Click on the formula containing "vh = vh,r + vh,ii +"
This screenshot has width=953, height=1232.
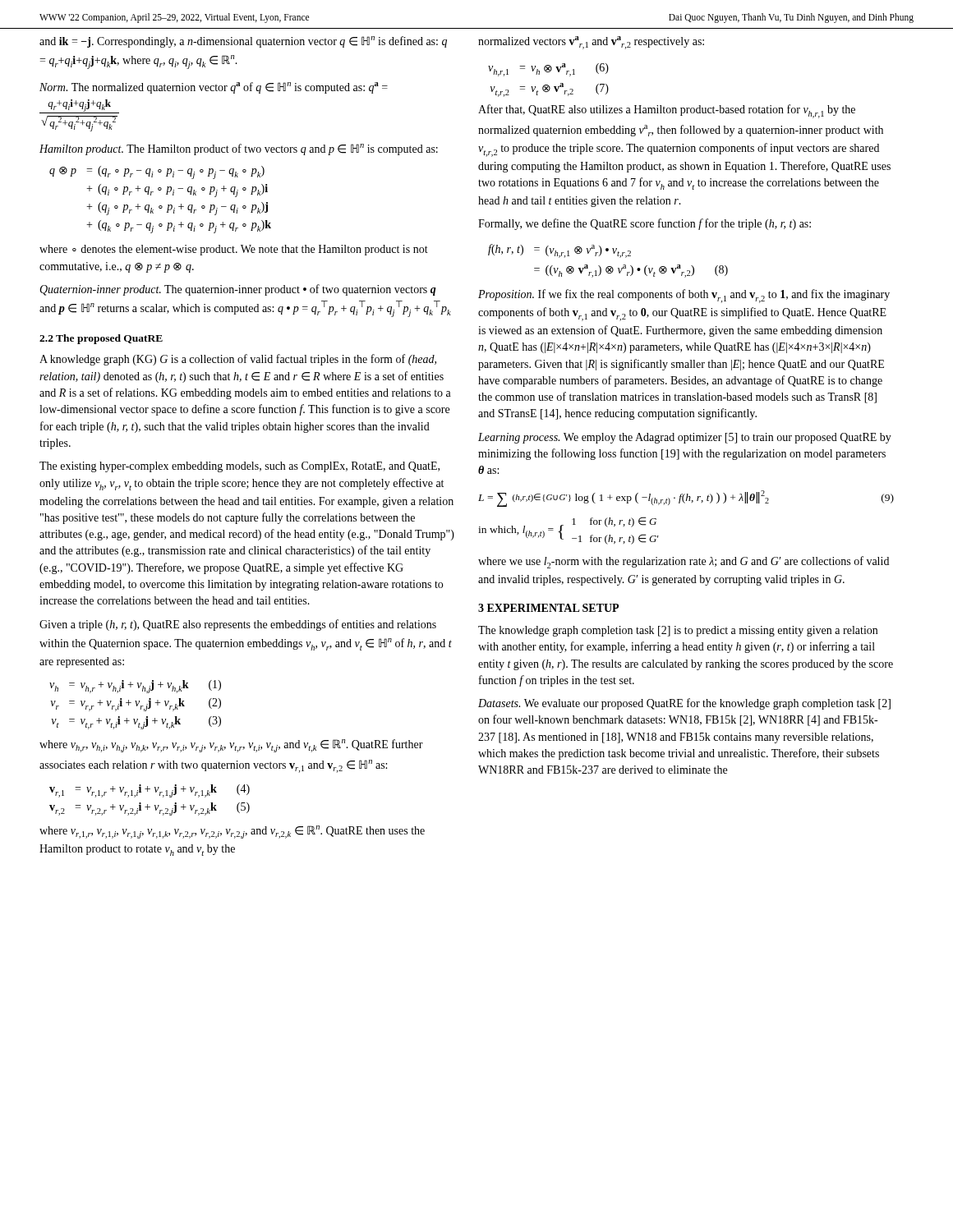tap(135, 704)
